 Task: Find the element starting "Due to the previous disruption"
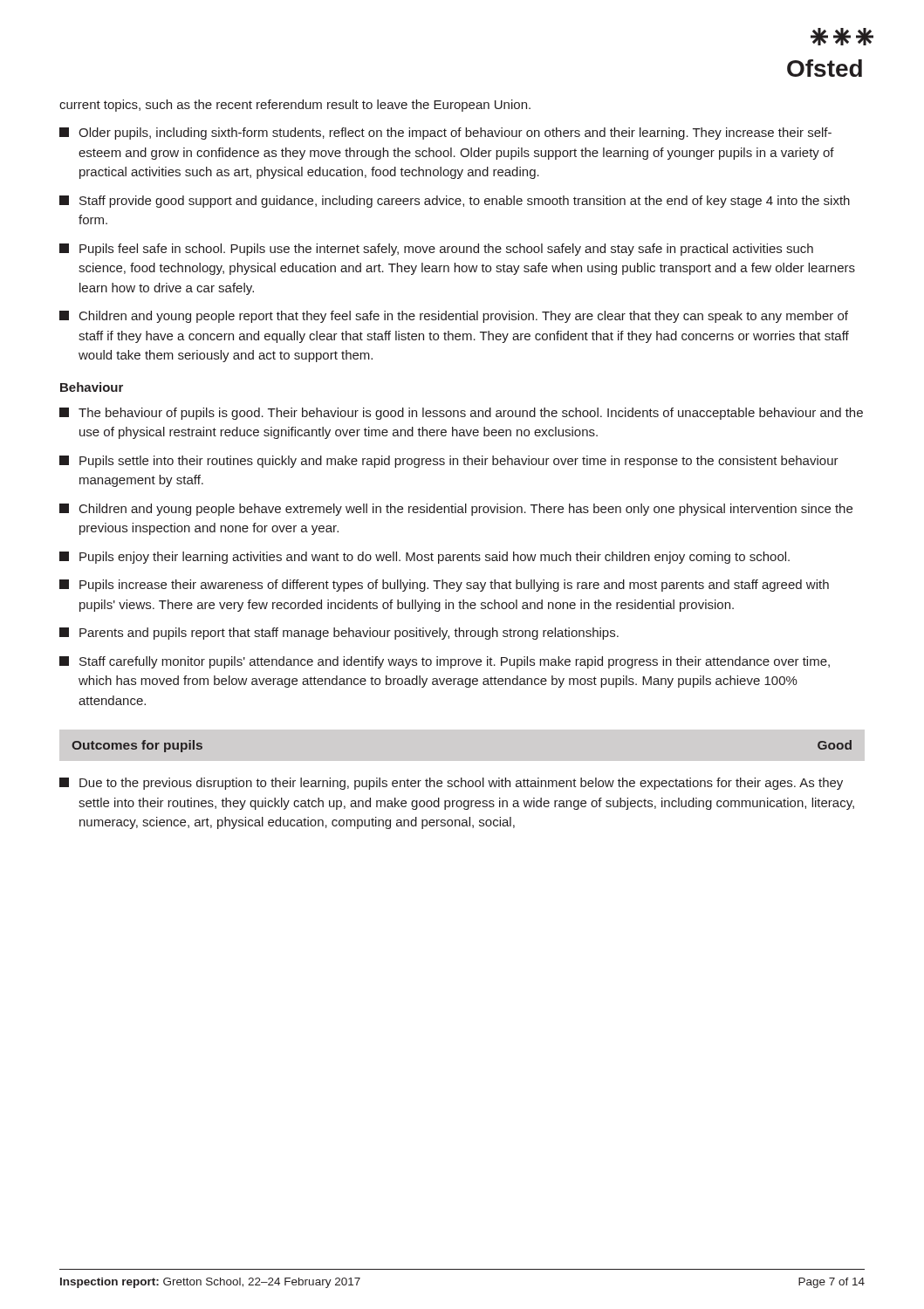[462, 803]
